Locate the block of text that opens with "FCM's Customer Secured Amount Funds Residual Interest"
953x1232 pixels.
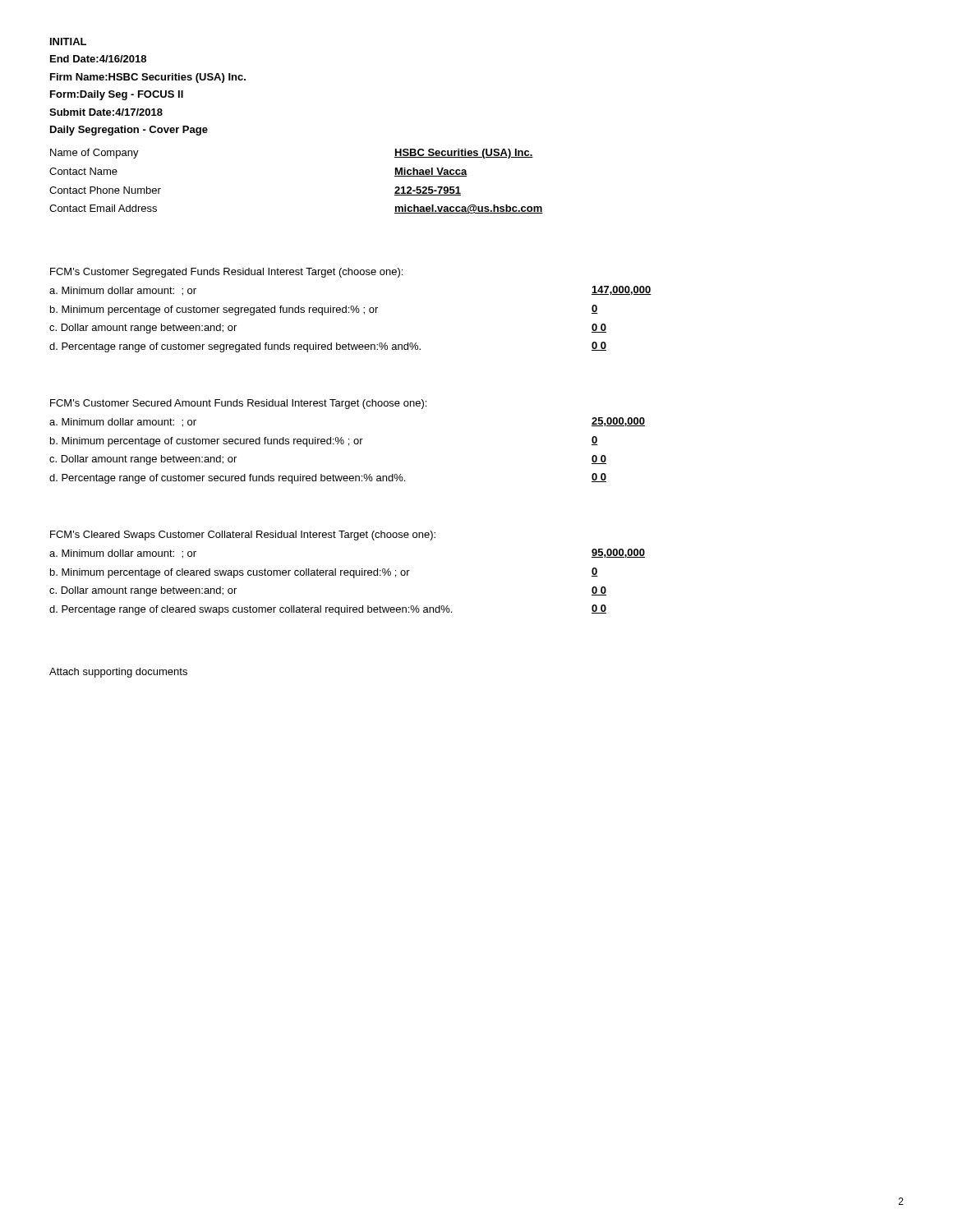[288, 441]
